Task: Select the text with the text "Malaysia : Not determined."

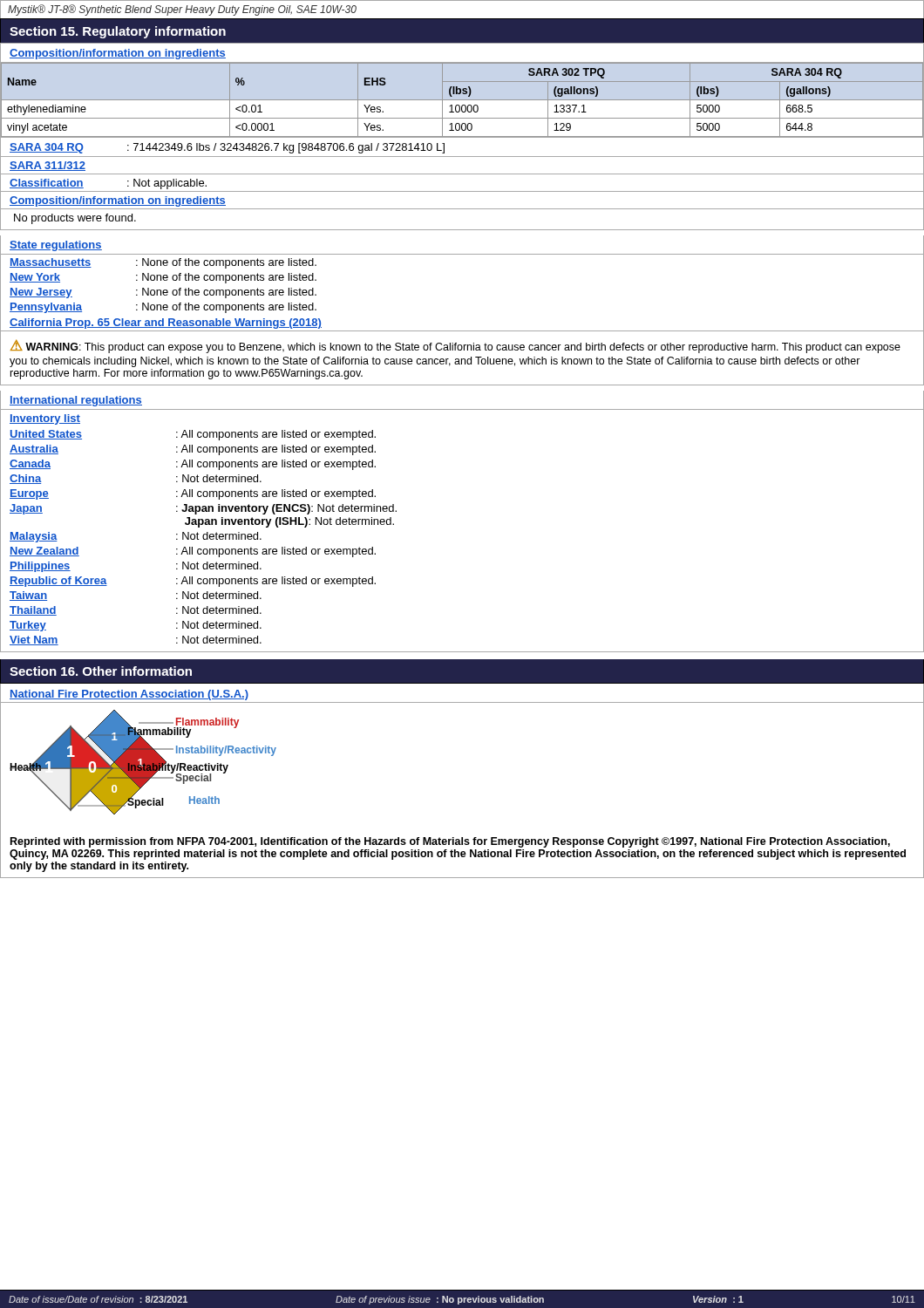Action: (x=34, y=537)
